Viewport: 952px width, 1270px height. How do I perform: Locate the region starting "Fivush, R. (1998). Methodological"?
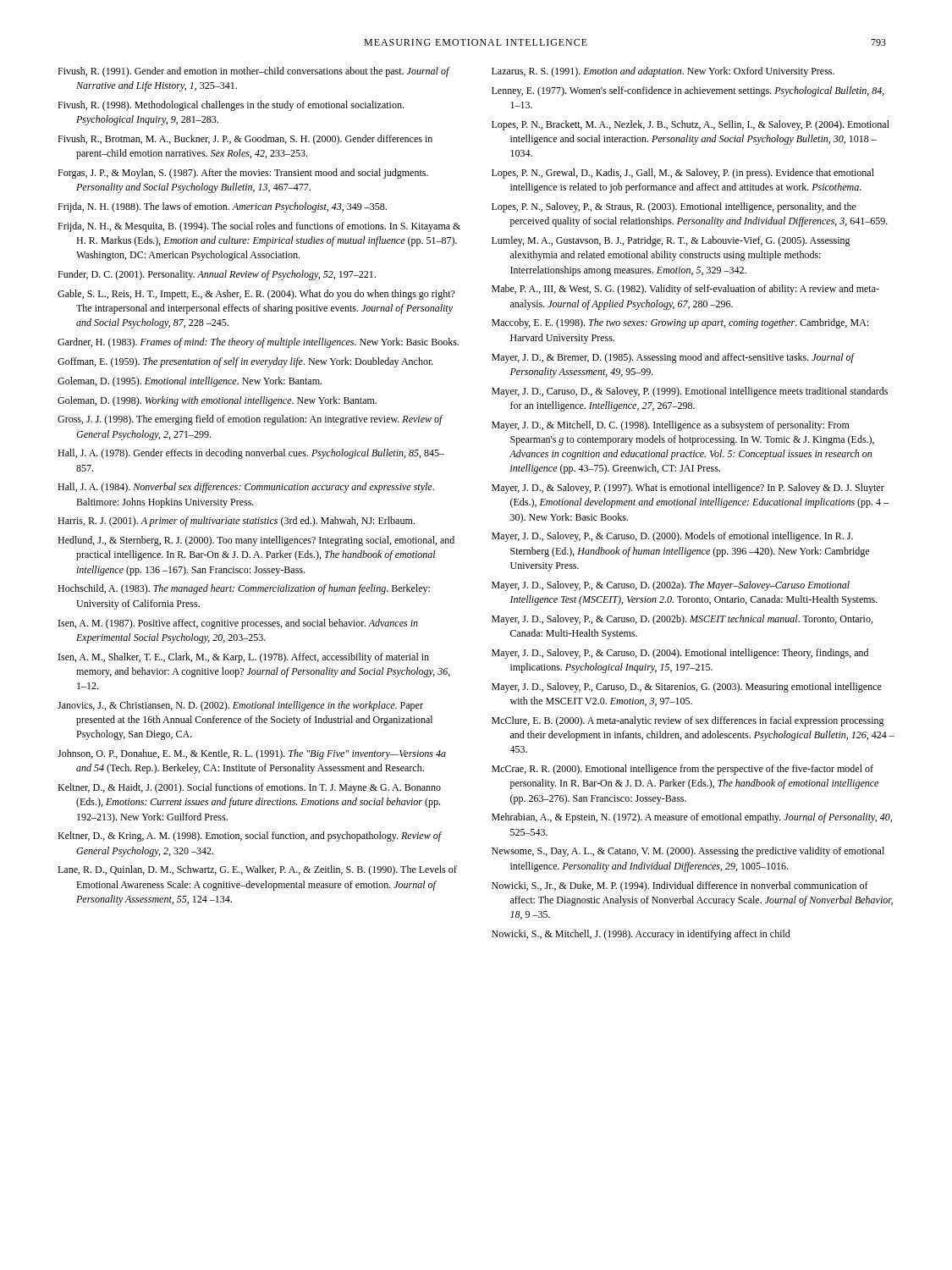pyautogui.click(x=231, y=112)
